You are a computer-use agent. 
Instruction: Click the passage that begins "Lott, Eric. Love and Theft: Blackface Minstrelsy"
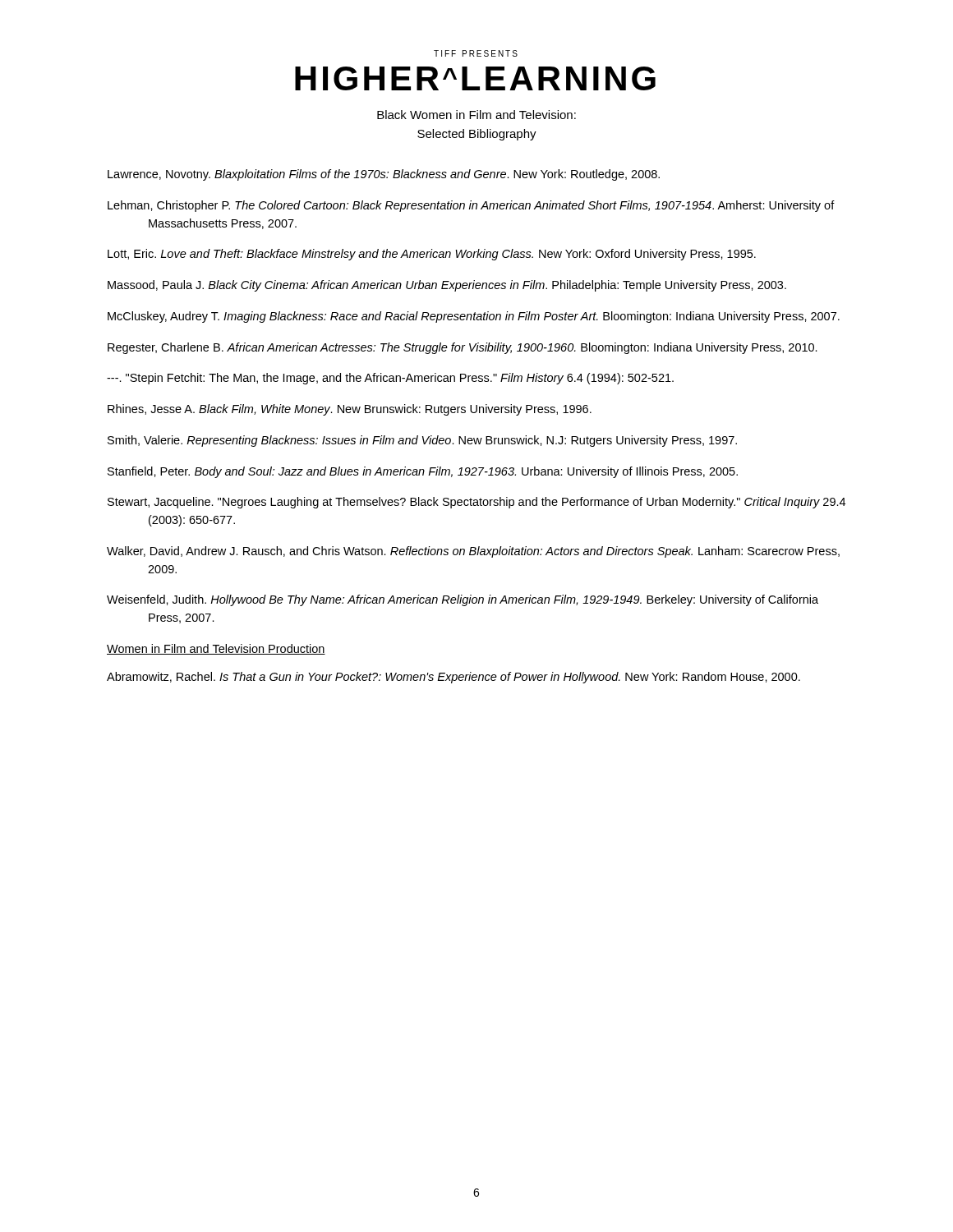[432, 254]
